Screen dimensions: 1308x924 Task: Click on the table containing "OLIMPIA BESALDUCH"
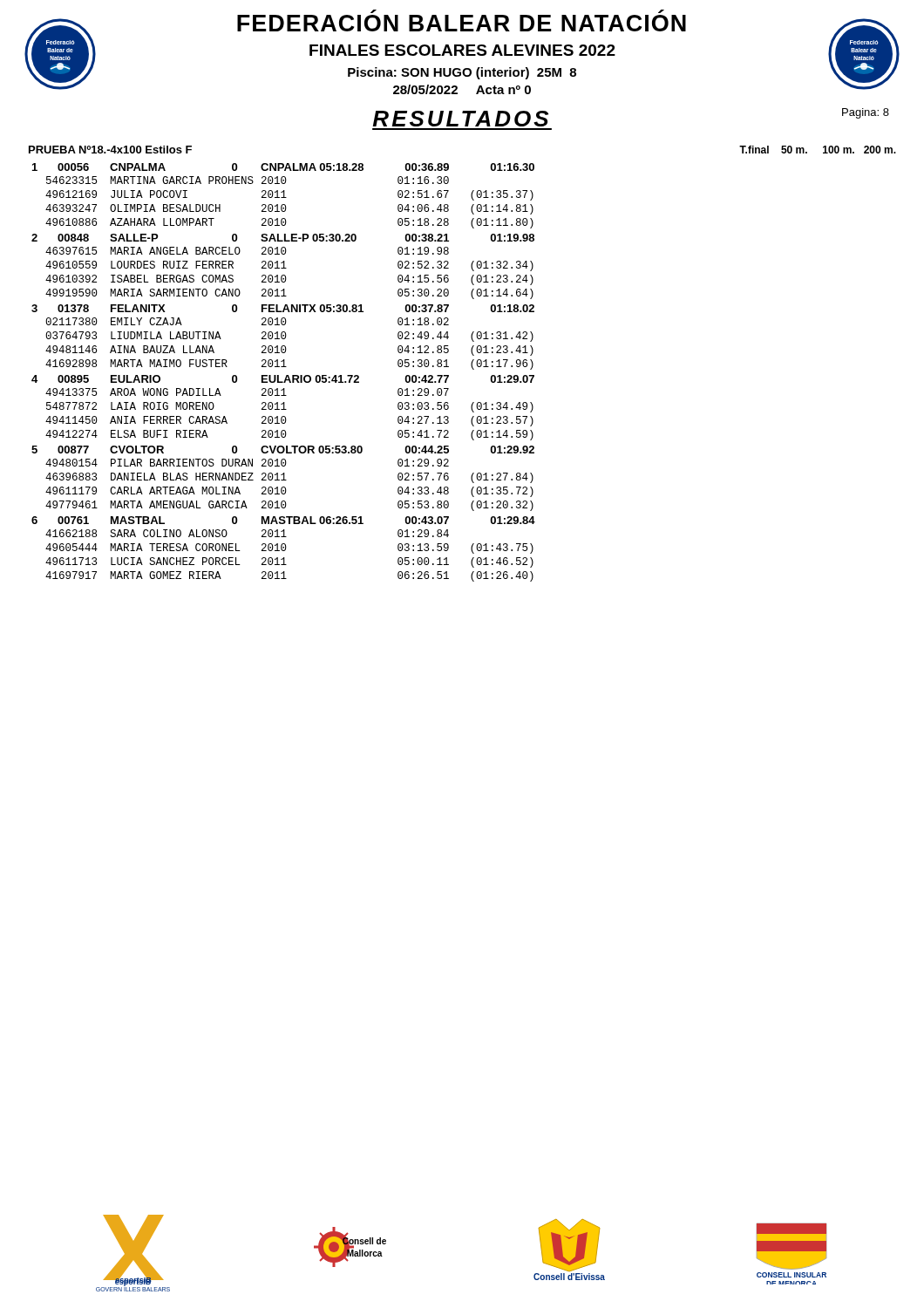(462, 371)
